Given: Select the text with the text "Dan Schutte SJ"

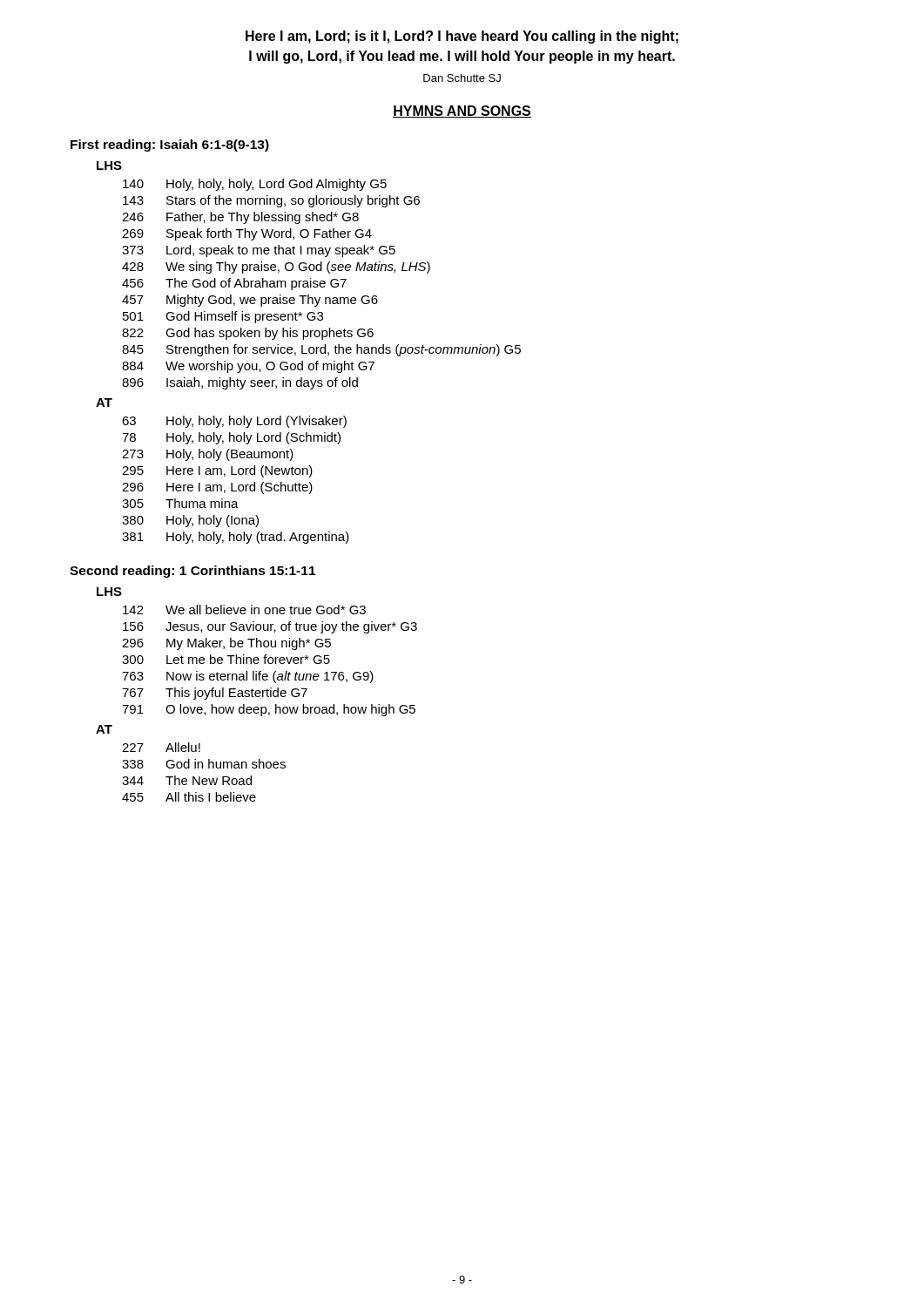Looking at the screenshot, I should click(462, 78).
